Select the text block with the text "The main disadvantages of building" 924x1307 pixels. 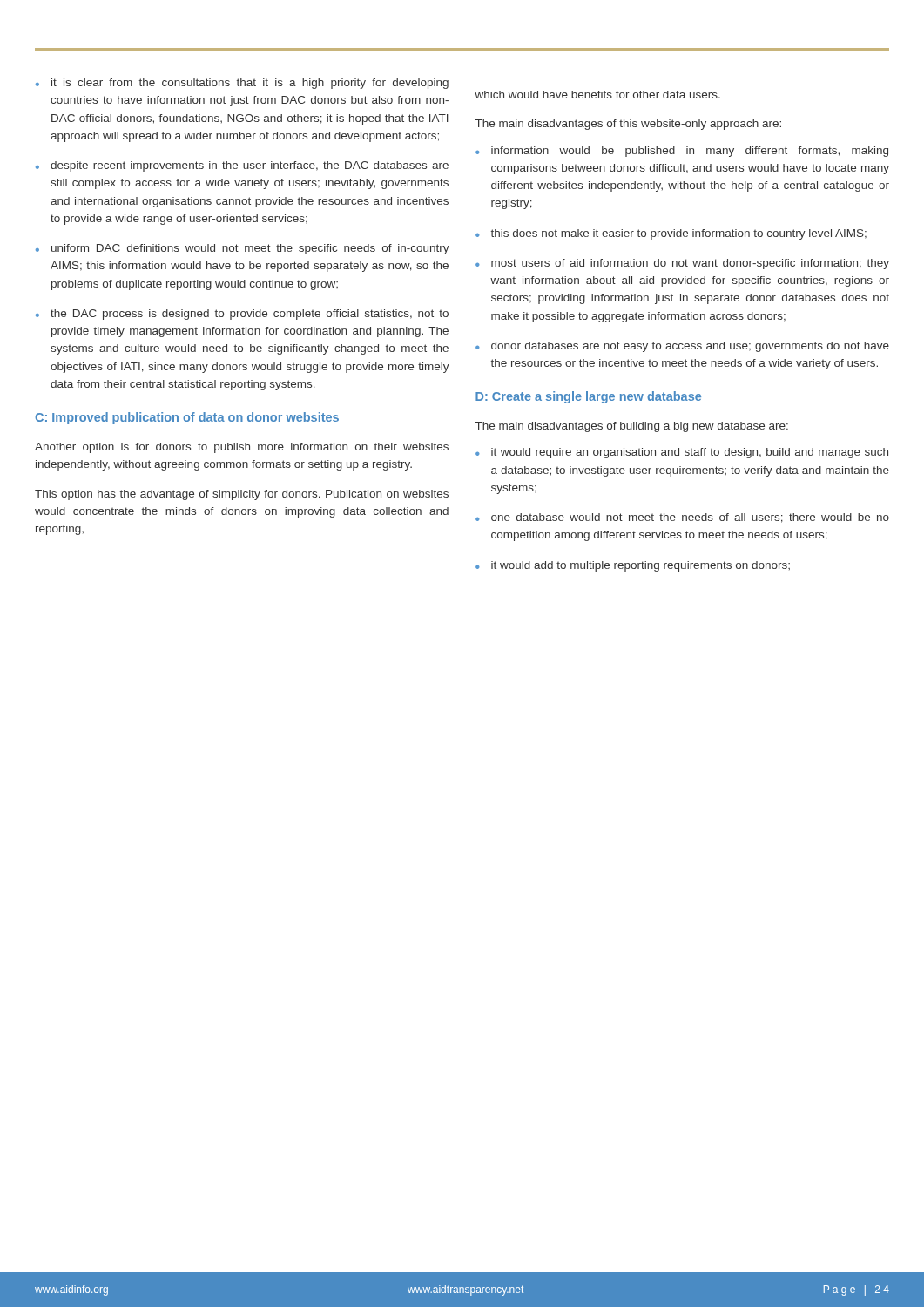coord(682,426)
